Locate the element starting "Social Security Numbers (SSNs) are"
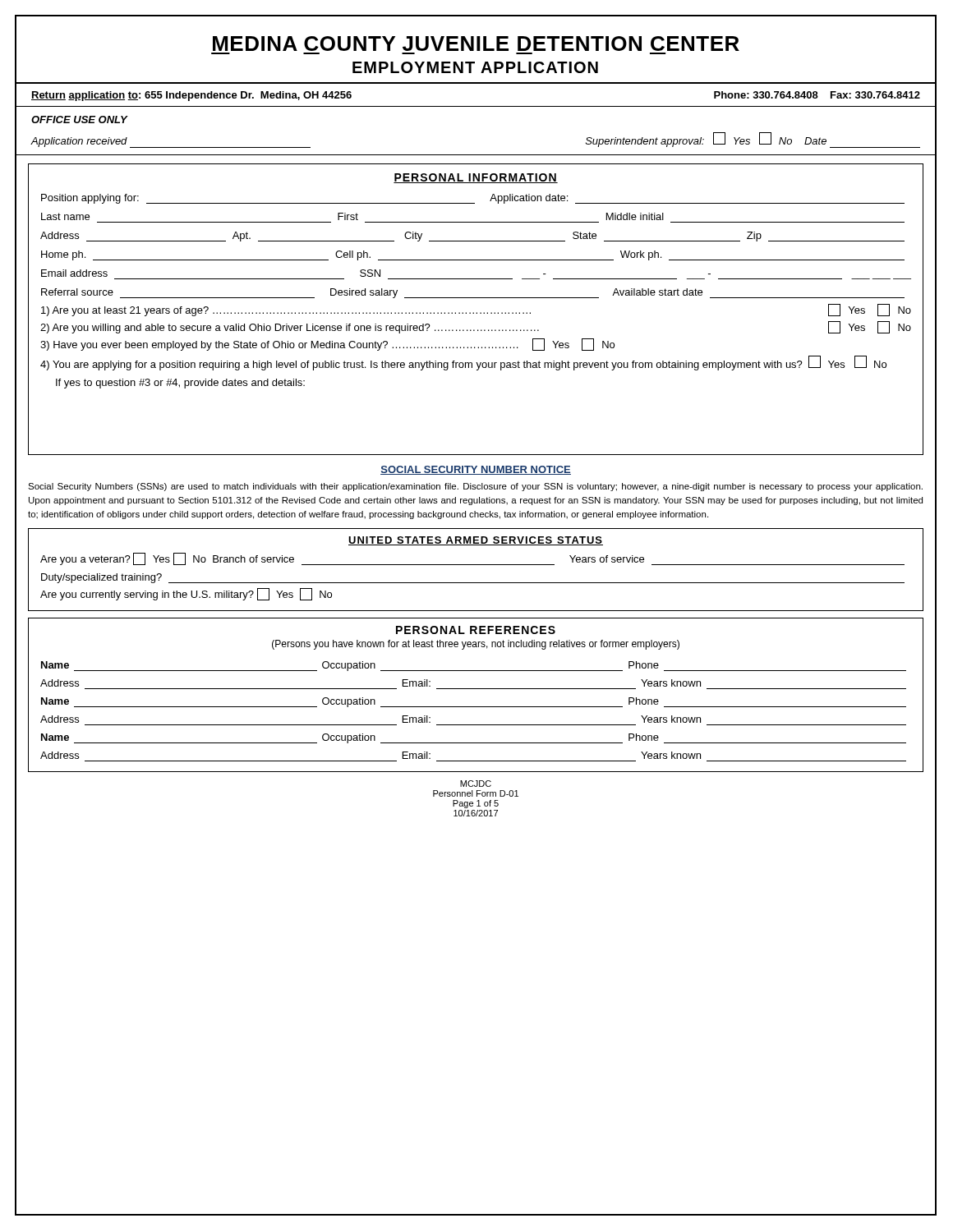The image size is (953, 1232). coord(476,500)
